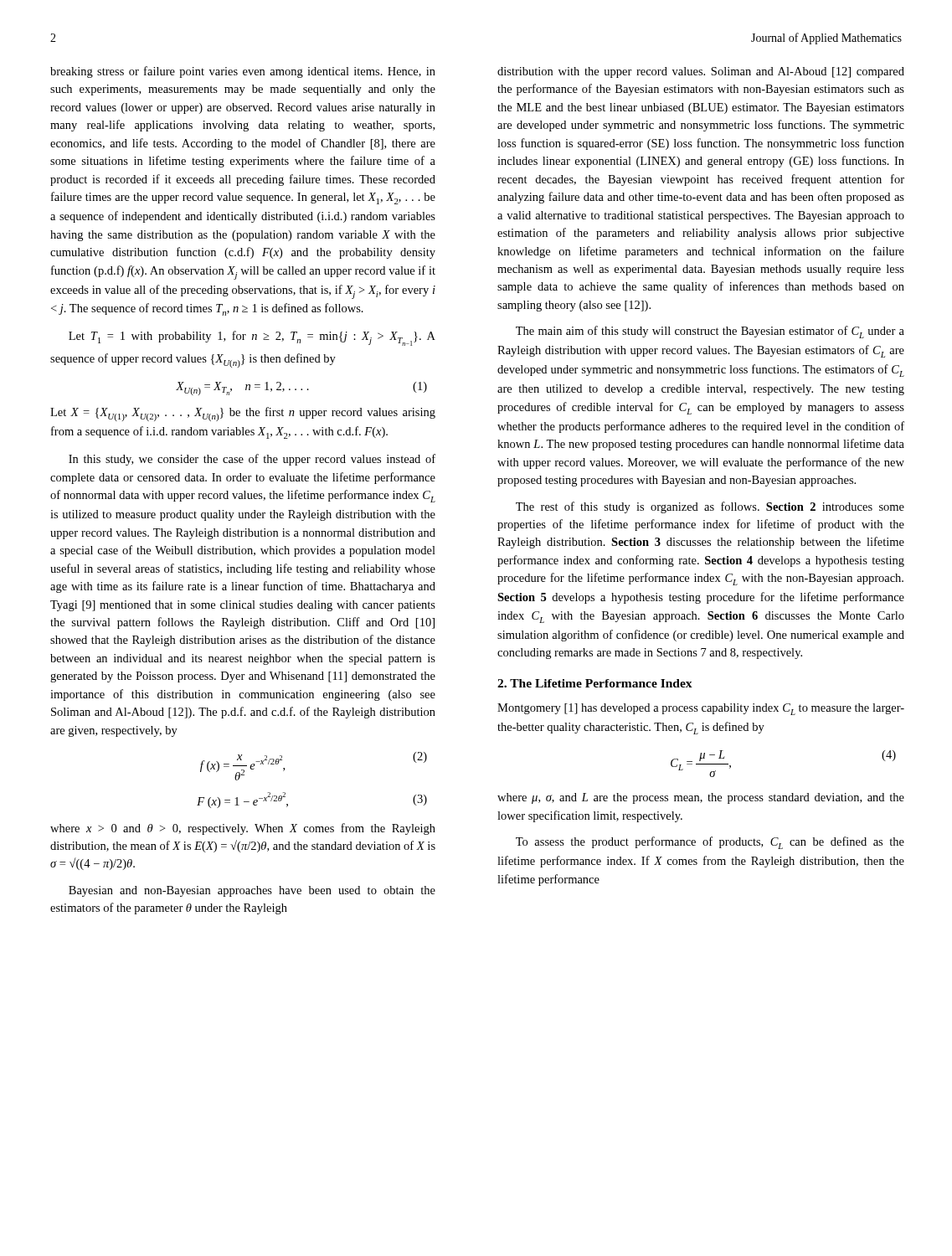Point to the element starting "The rest of this"
Image resolution: width=952 pixels, height=1256 pixels.
(x=701, y=580)
